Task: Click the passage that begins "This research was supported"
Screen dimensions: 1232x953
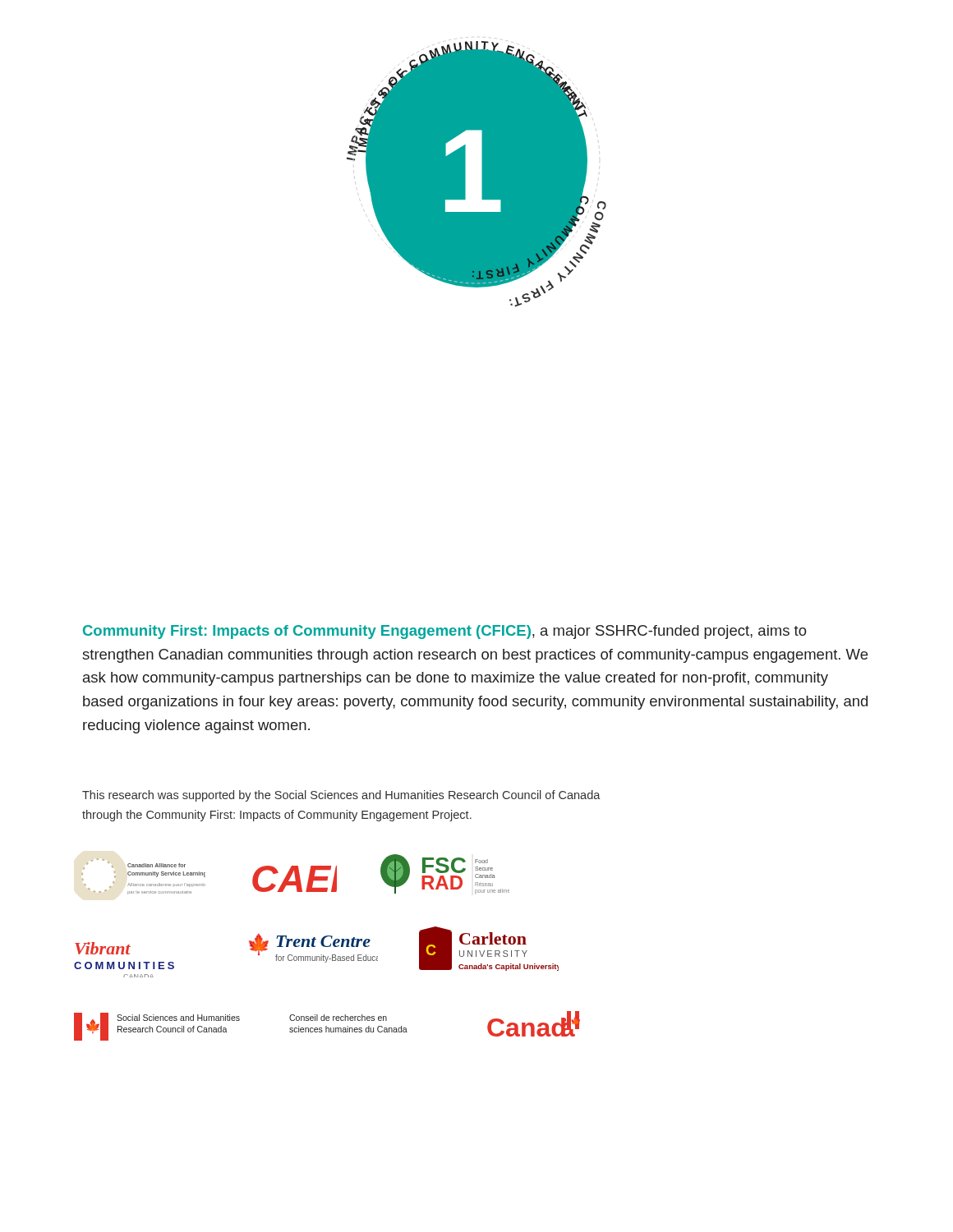Action: (x=341, y=805)
